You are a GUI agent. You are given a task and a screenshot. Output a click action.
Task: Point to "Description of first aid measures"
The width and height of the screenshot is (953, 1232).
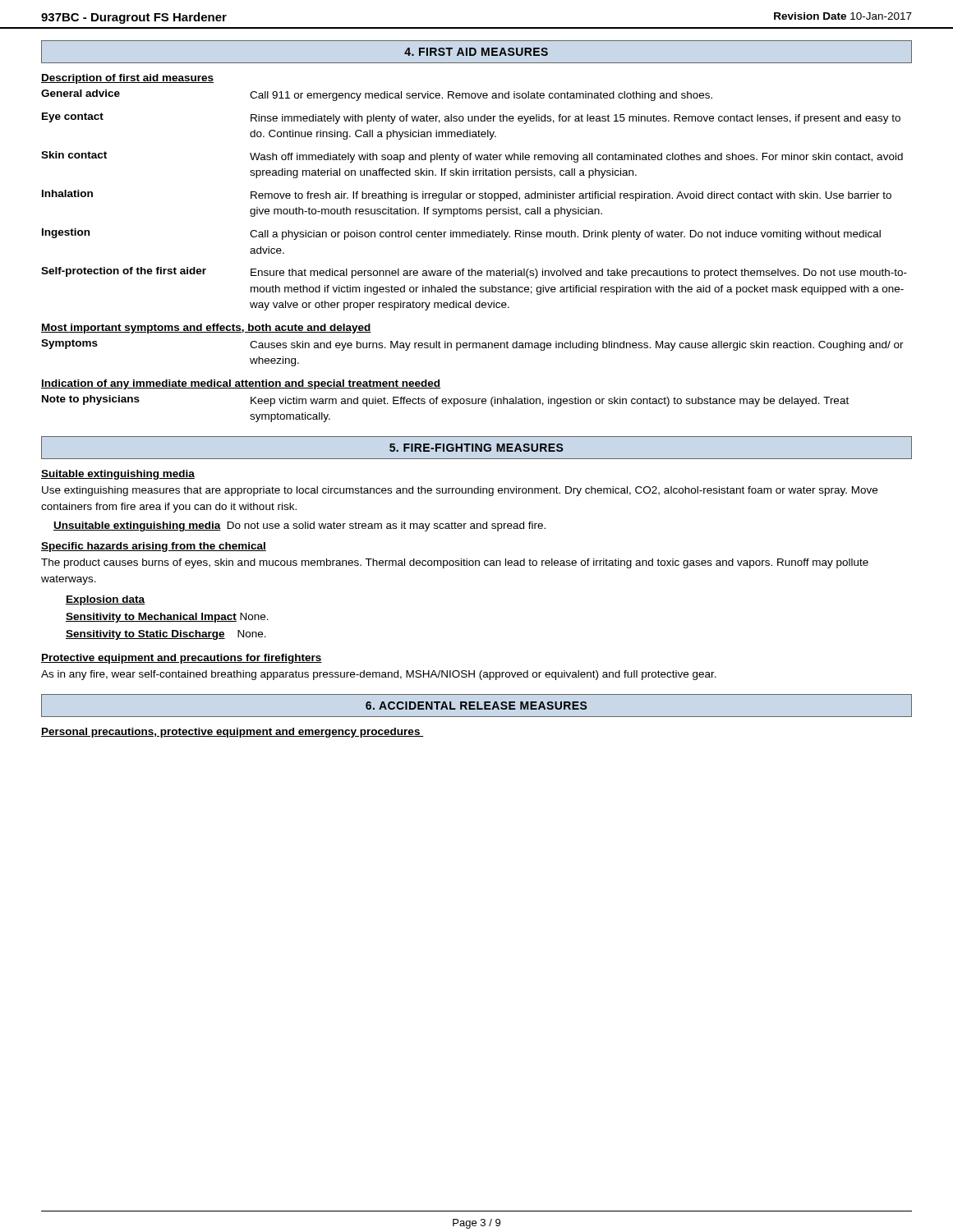(127, 79)
